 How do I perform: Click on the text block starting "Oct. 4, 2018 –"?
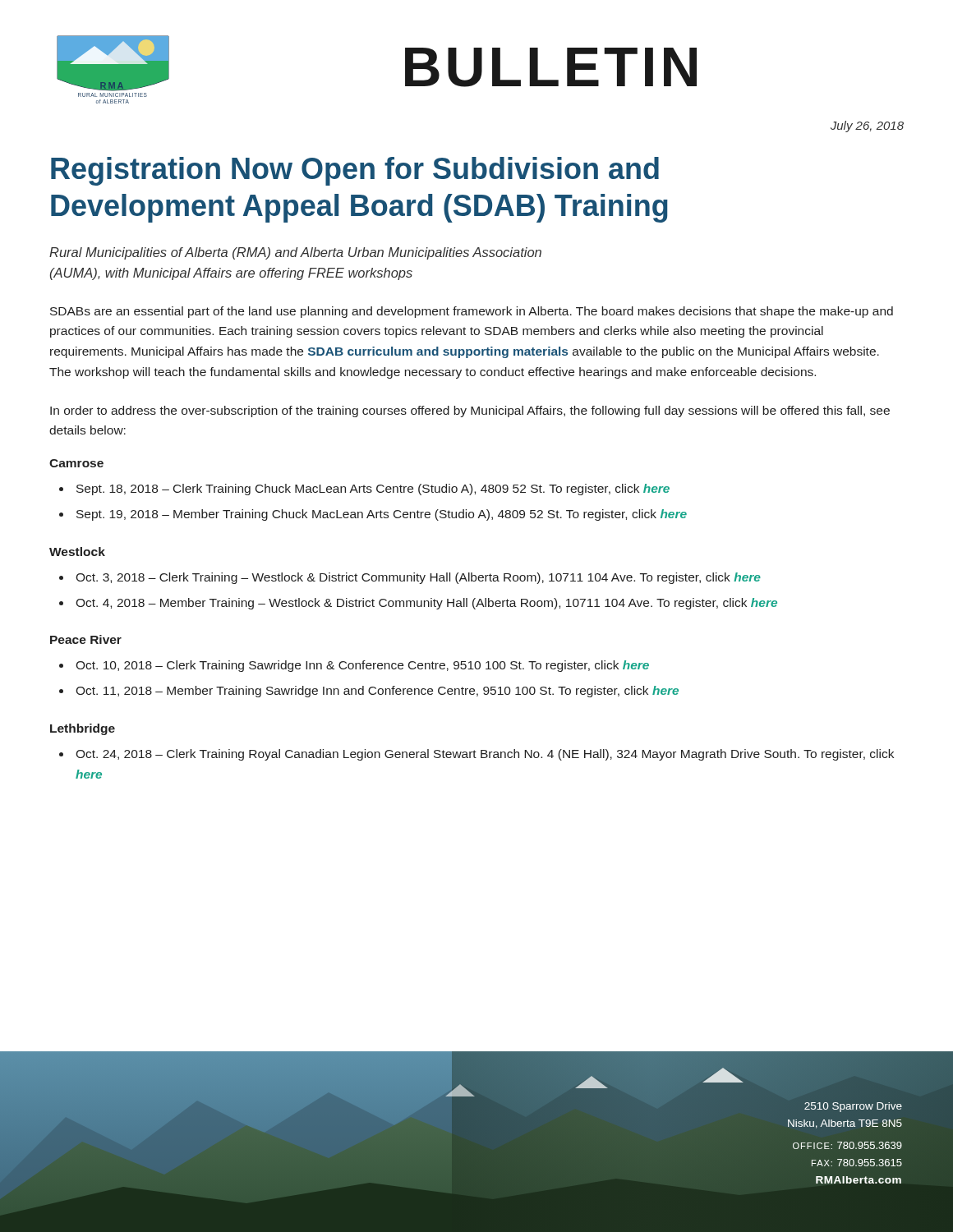427,602
